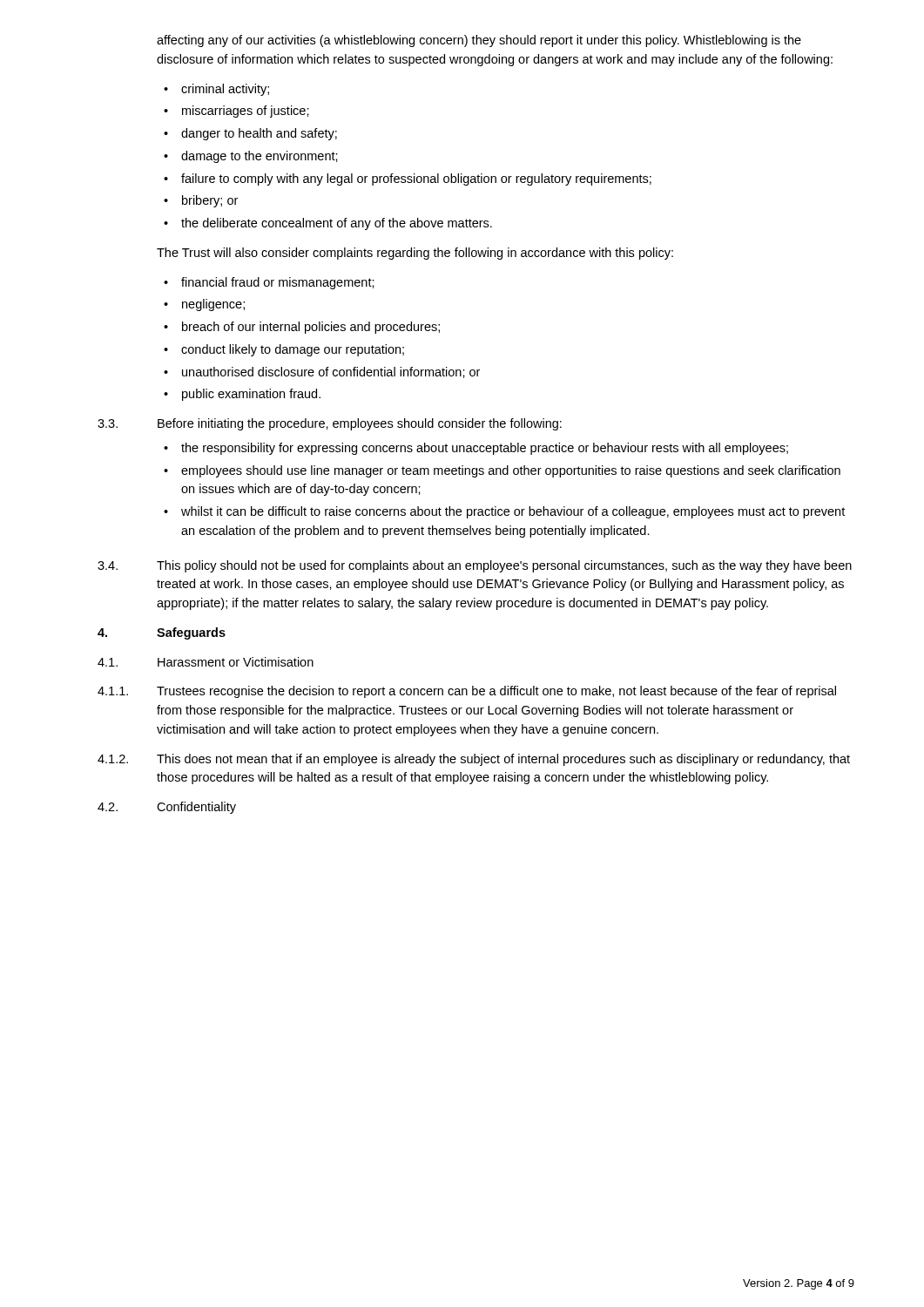Locate the list item that reads "the deliberate concealment"
The width and height of the screenshot is (924, 1307).
click(337, 223)
